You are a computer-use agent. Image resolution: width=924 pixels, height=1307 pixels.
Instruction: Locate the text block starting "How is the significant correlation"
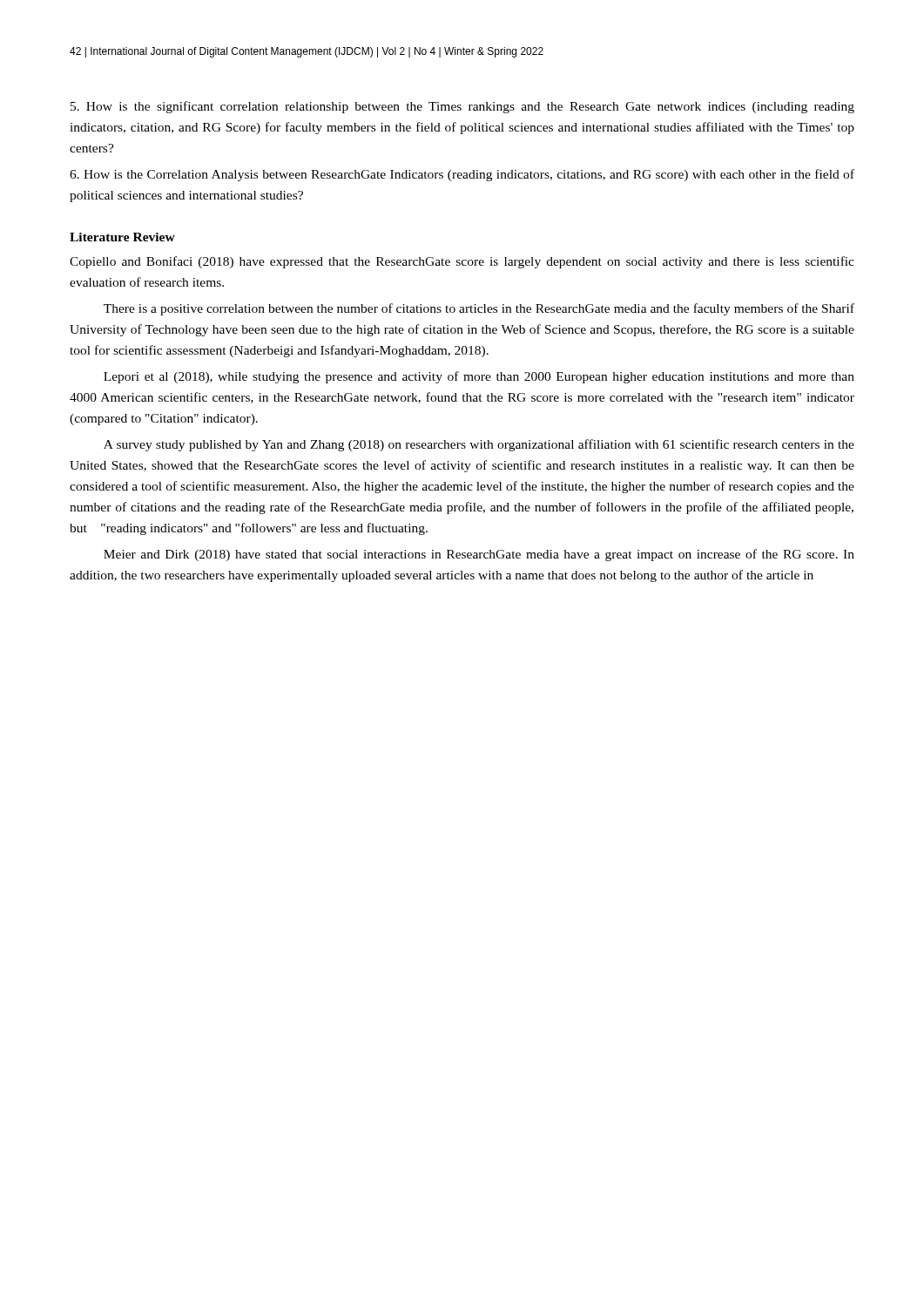click(x=462, y=127)
